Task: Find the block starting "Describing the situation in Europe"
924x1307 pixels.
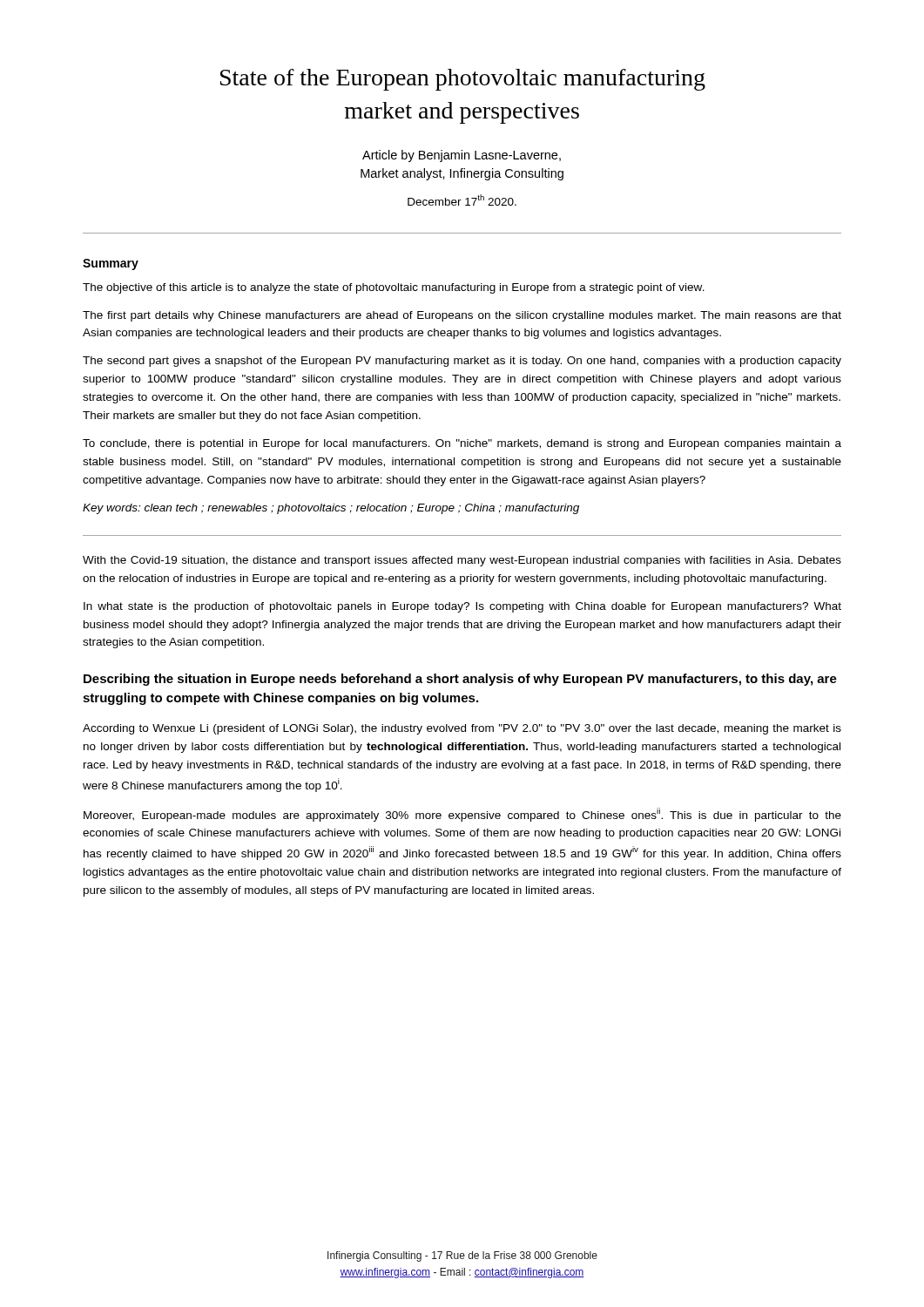Action: (462, 688)
